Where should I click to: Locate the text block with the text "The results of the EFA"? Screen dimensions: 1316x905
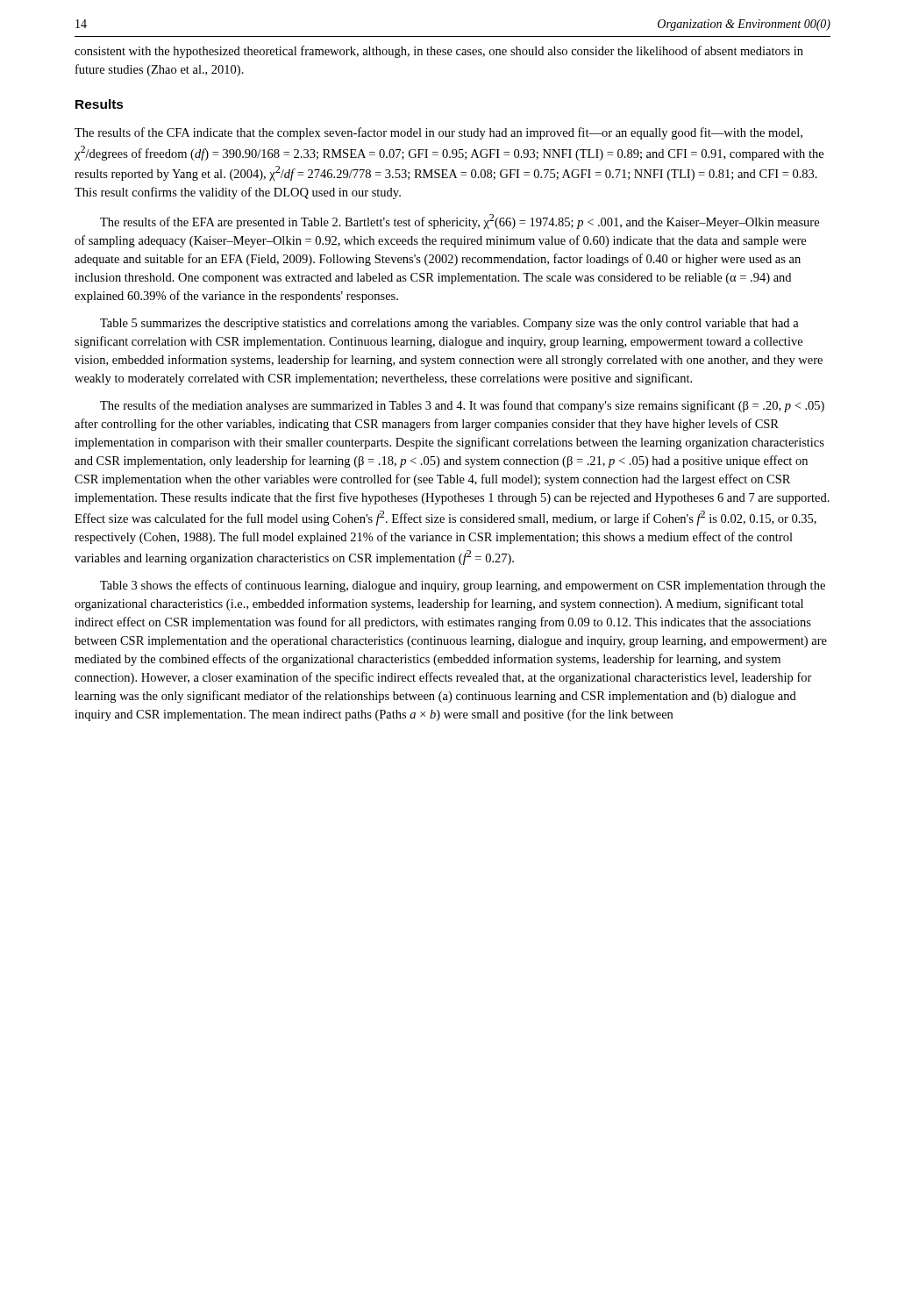click(x=452, y=258)
